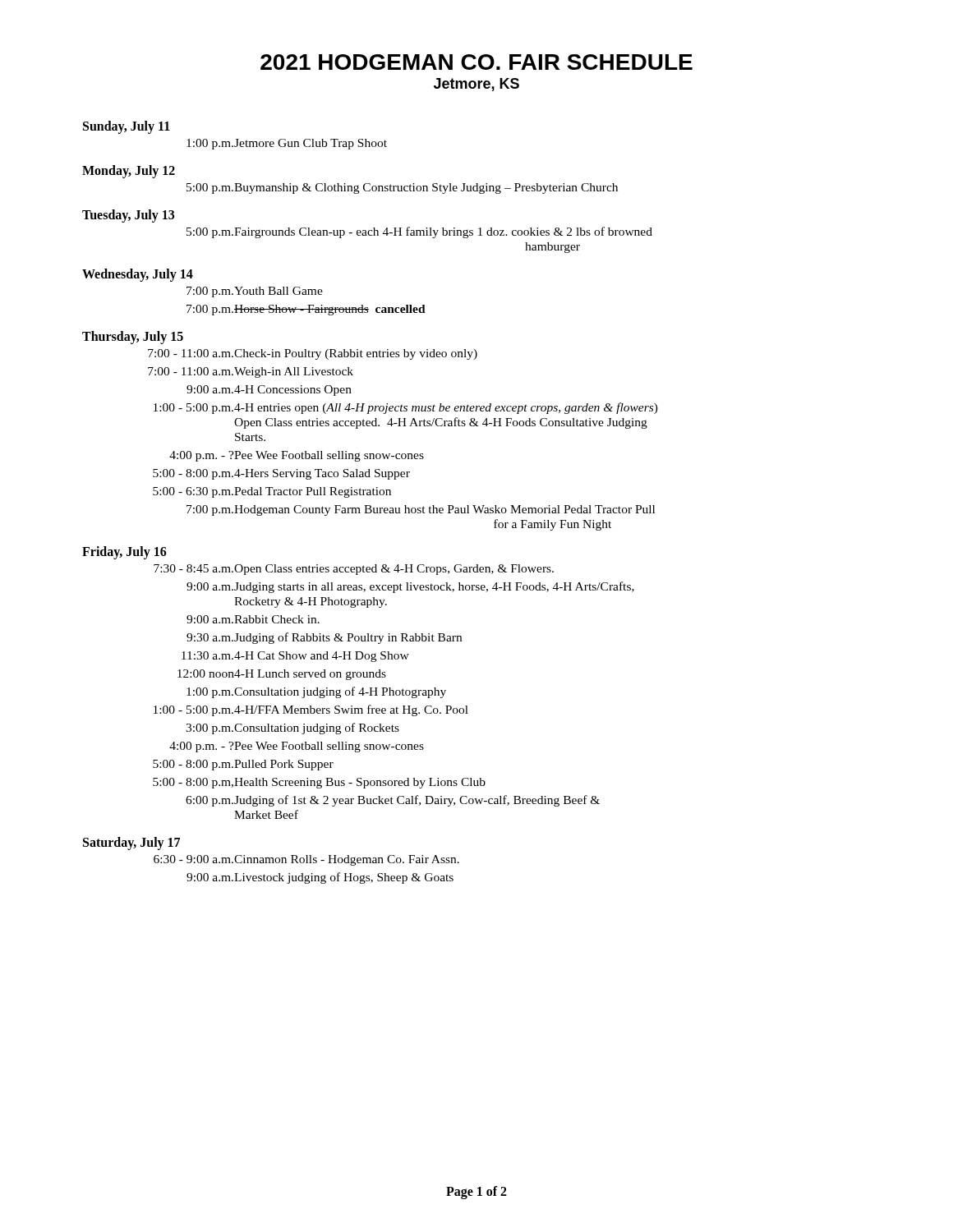Find the list item with the text "9:00 a.m. 4-H Concessions Open"

269,391
